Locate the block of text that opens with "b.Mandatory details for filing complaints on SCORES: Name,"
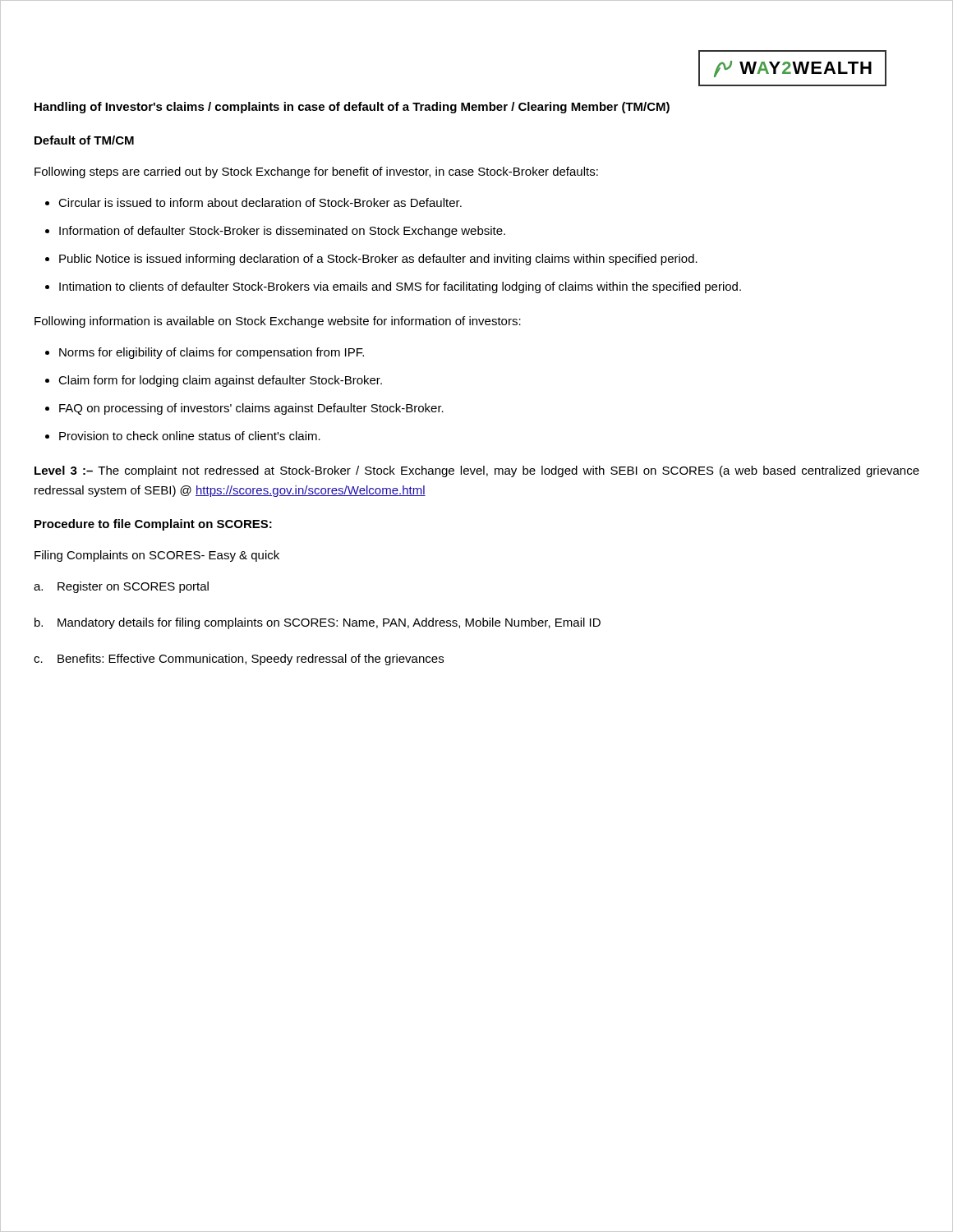The image size is (953, 1232). [x=317, y=623]
